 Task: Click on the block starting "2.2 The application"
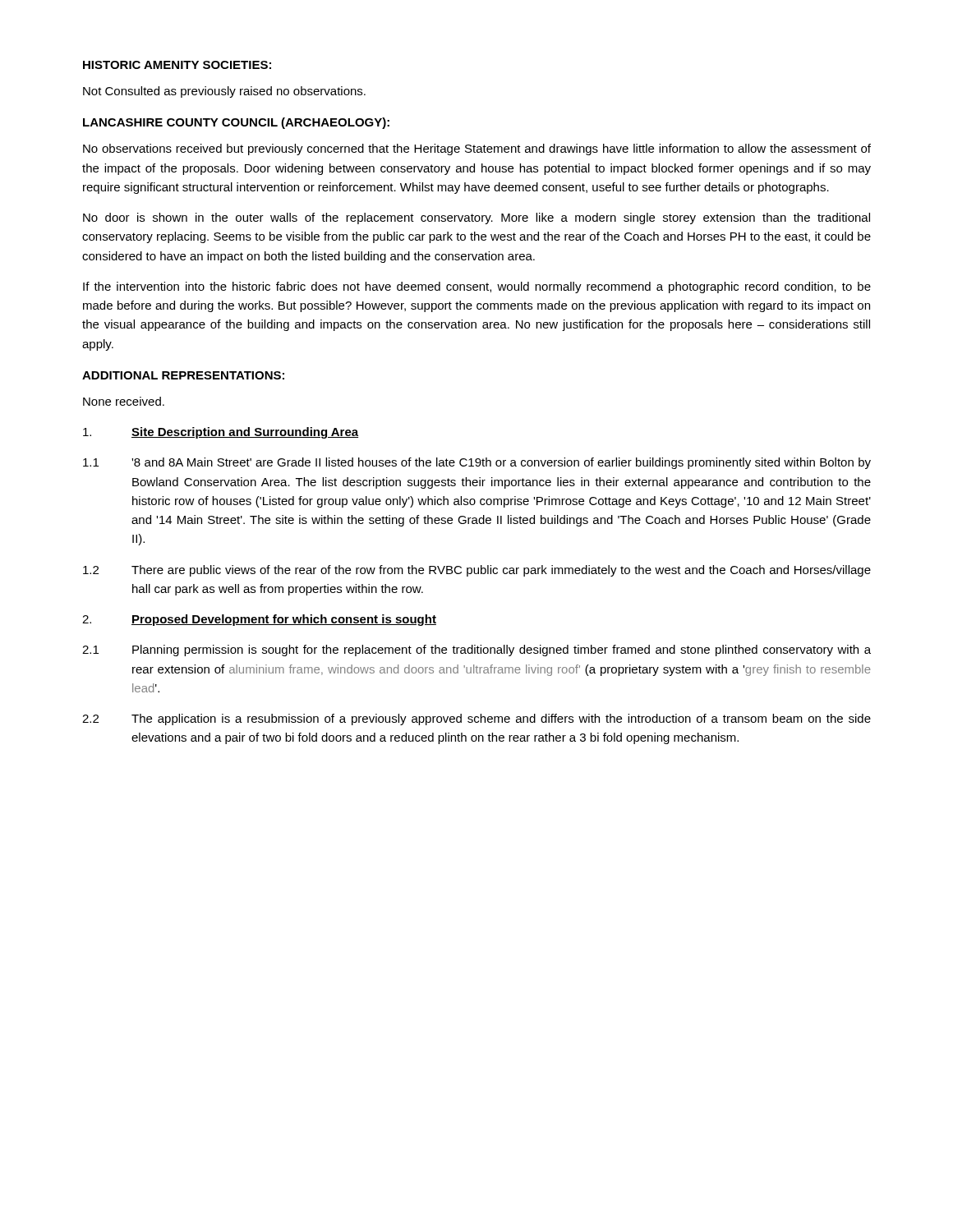point(476,728)
